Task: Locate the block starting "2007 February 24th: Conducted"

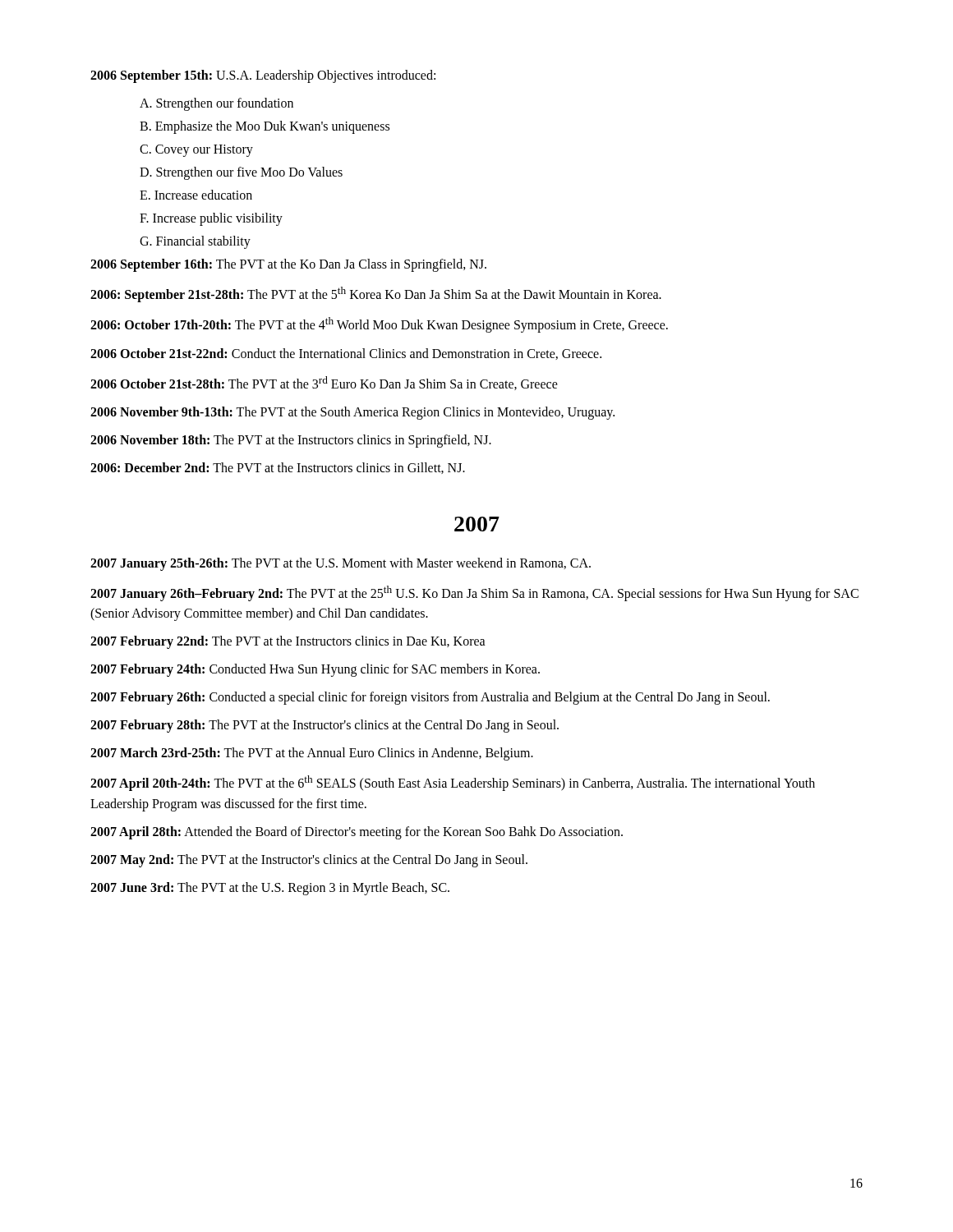Action: [x=315, y=669]
